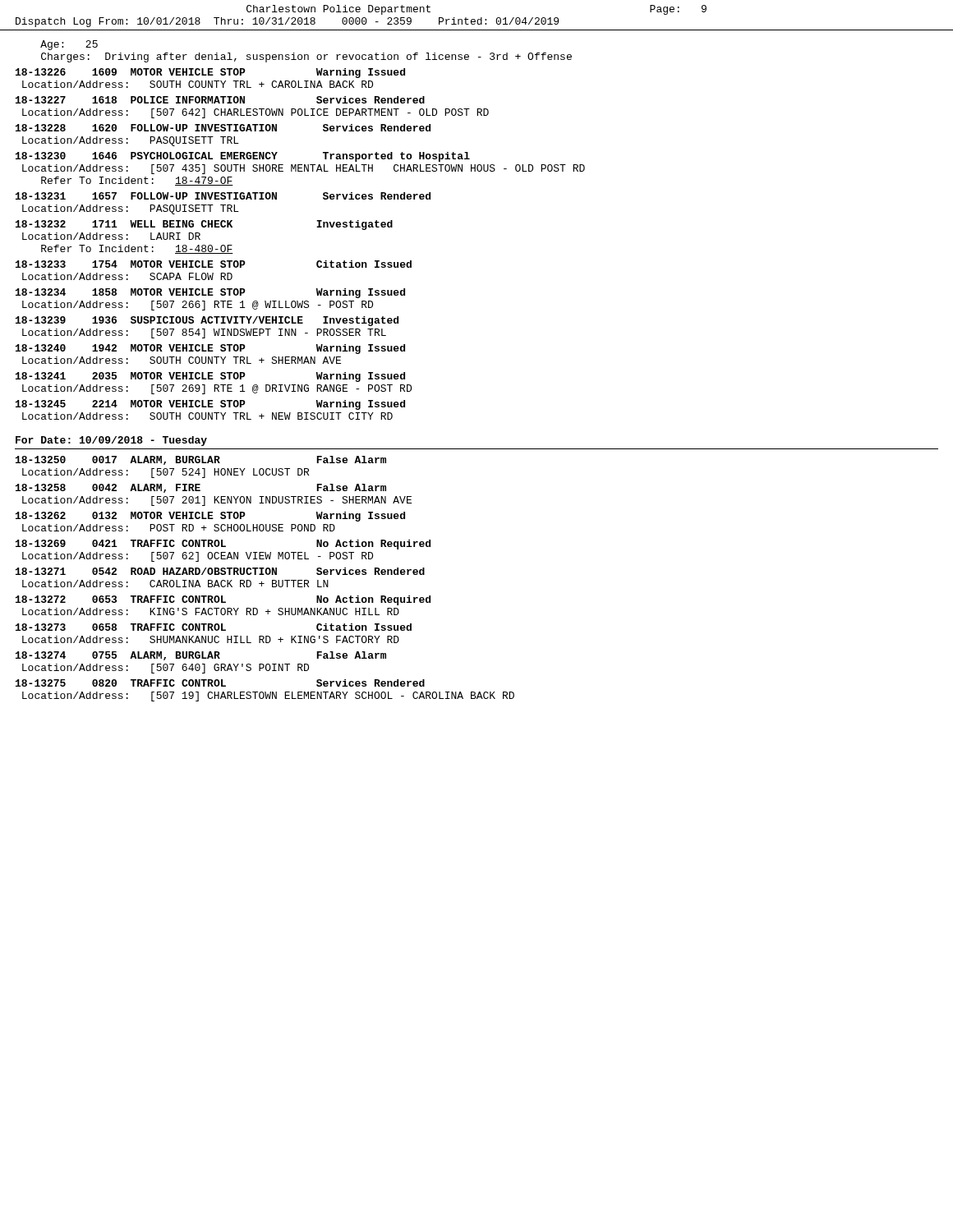Point to the block beginning "18-13271 0542 ROAD HAZARD/OBSTRUCTION"
The width and height of the screenshot is (953, 1232).
pyautogui.click(x=220, y=571)
